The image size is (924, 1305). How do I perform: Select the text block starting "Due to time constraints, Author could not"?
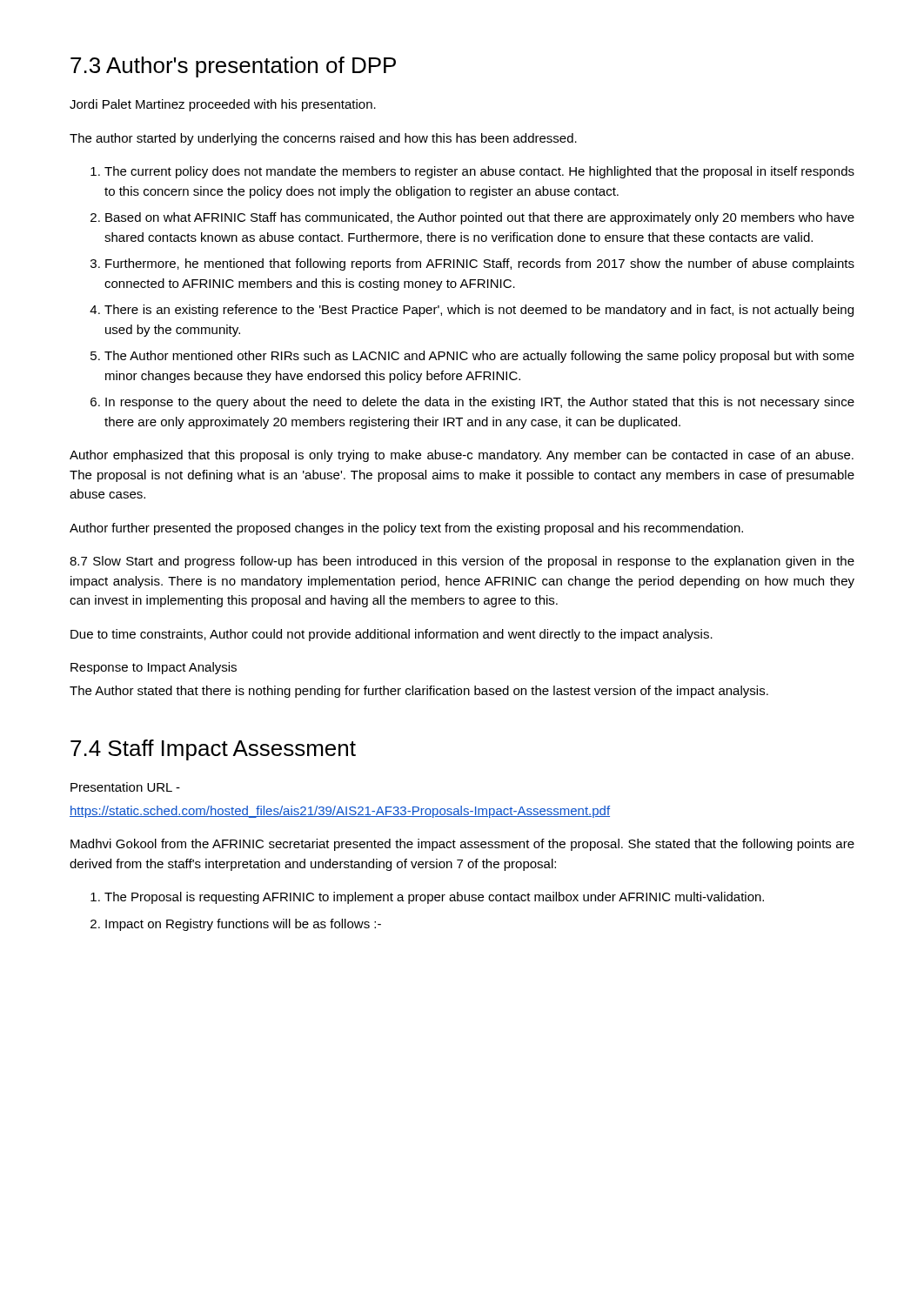462,634
